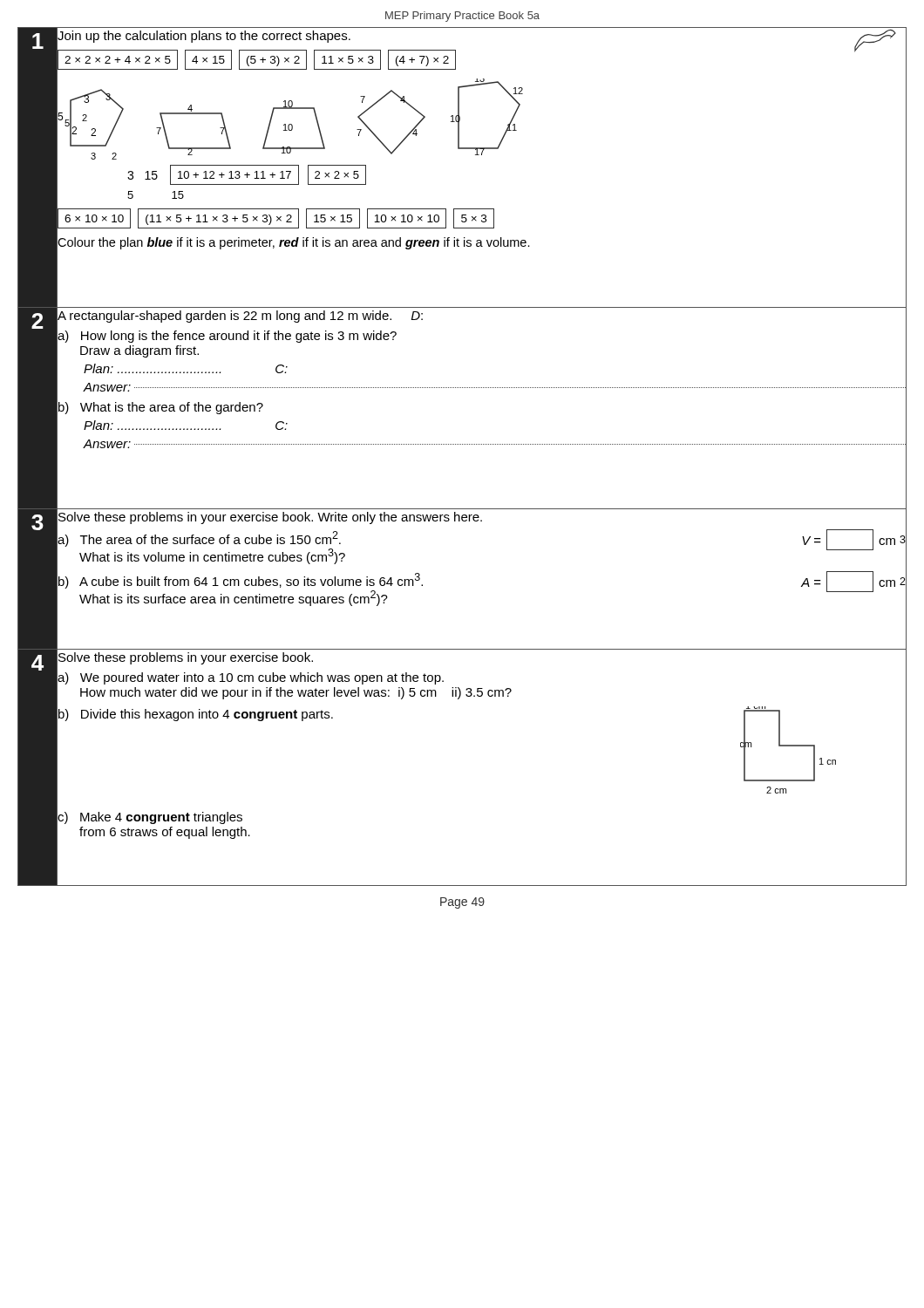The width and height of the screenshot is (924, 1308).
Task: Select the text block that reads "A rectangular-shaped garden is 22 m long and"
Action: click(241, 315)
